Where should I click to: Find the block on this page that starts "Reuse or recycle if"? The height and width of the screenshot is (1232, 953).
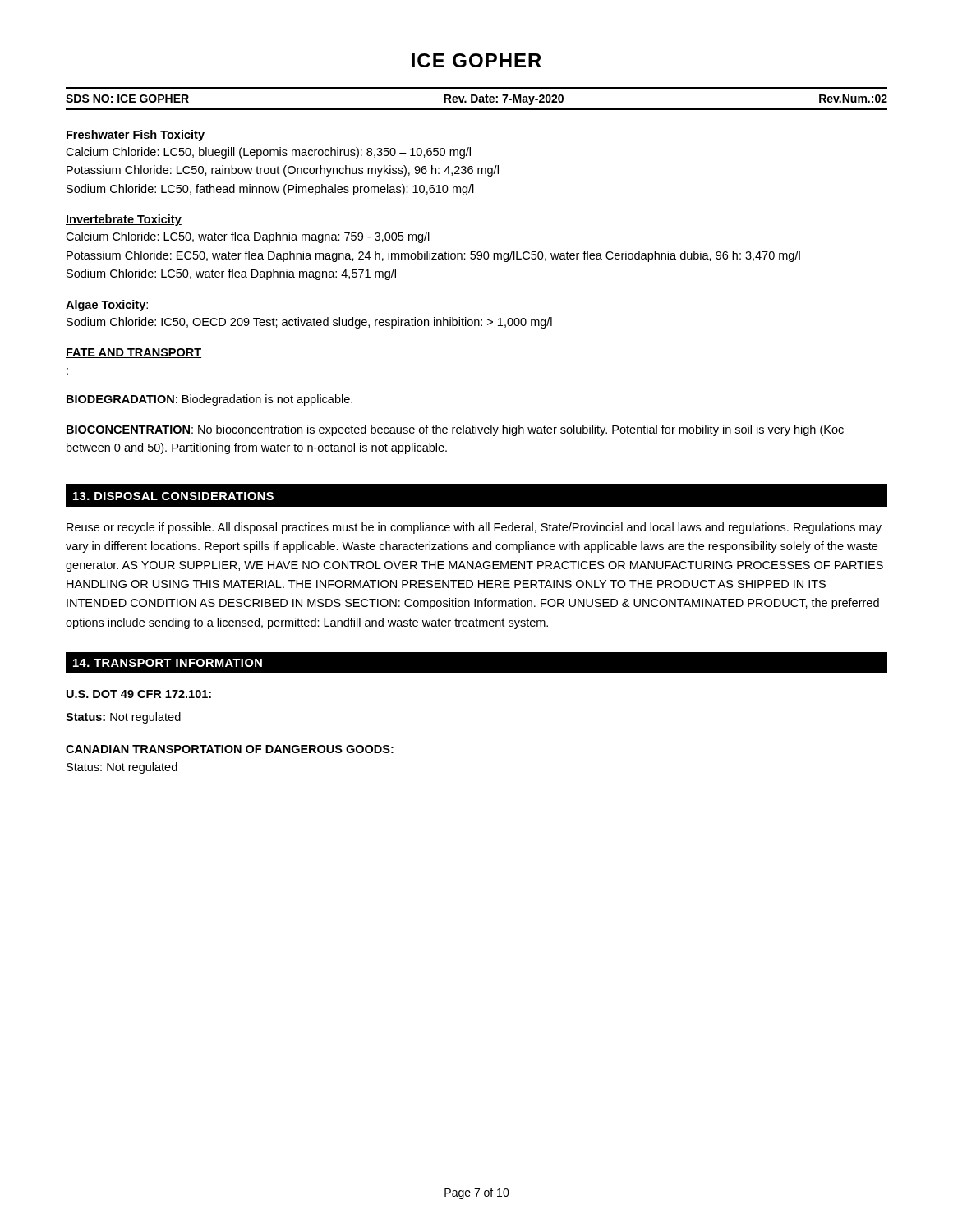point(475,575)
